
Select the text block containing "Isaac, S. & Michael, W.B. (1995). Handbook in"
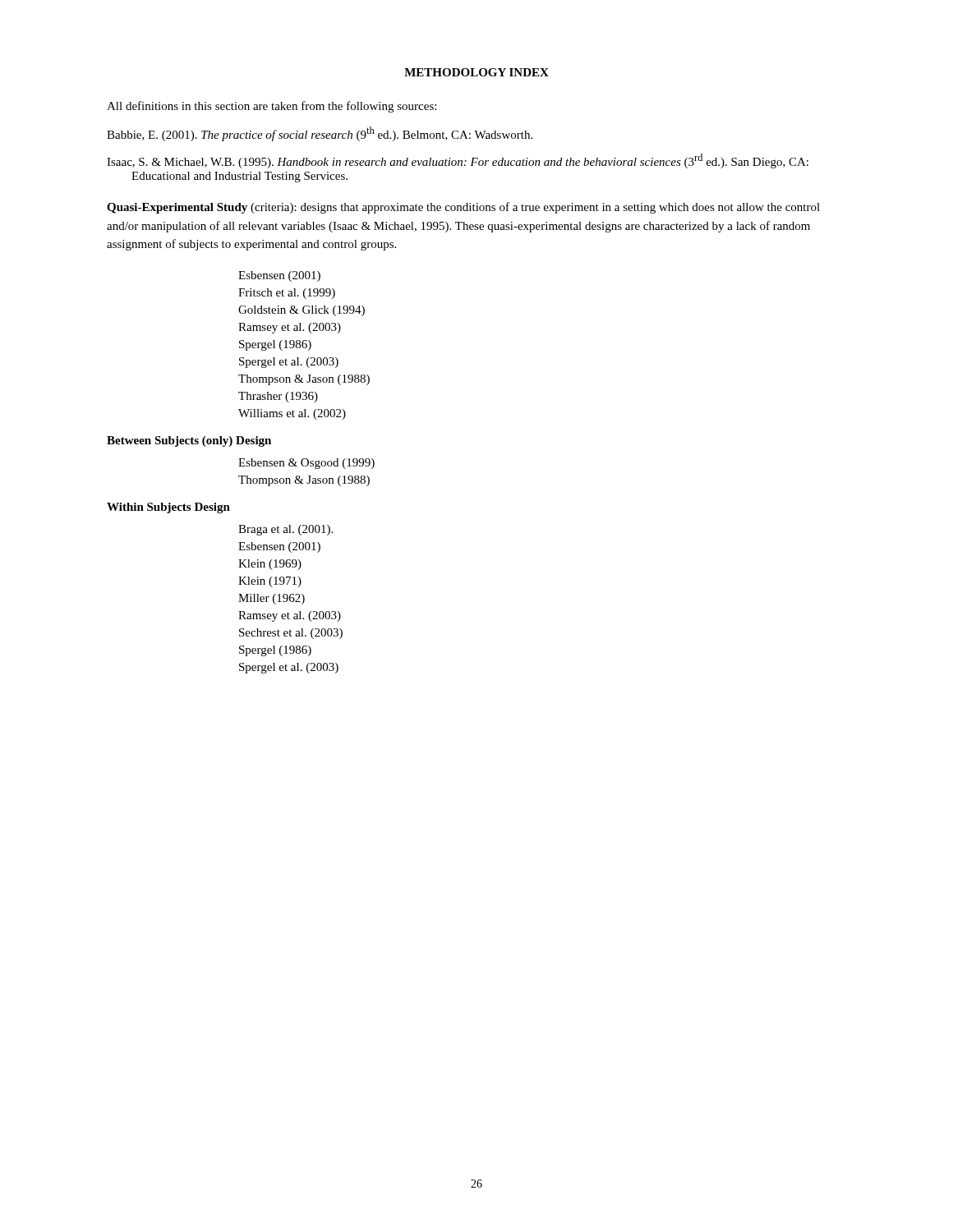tap(458, 167)
